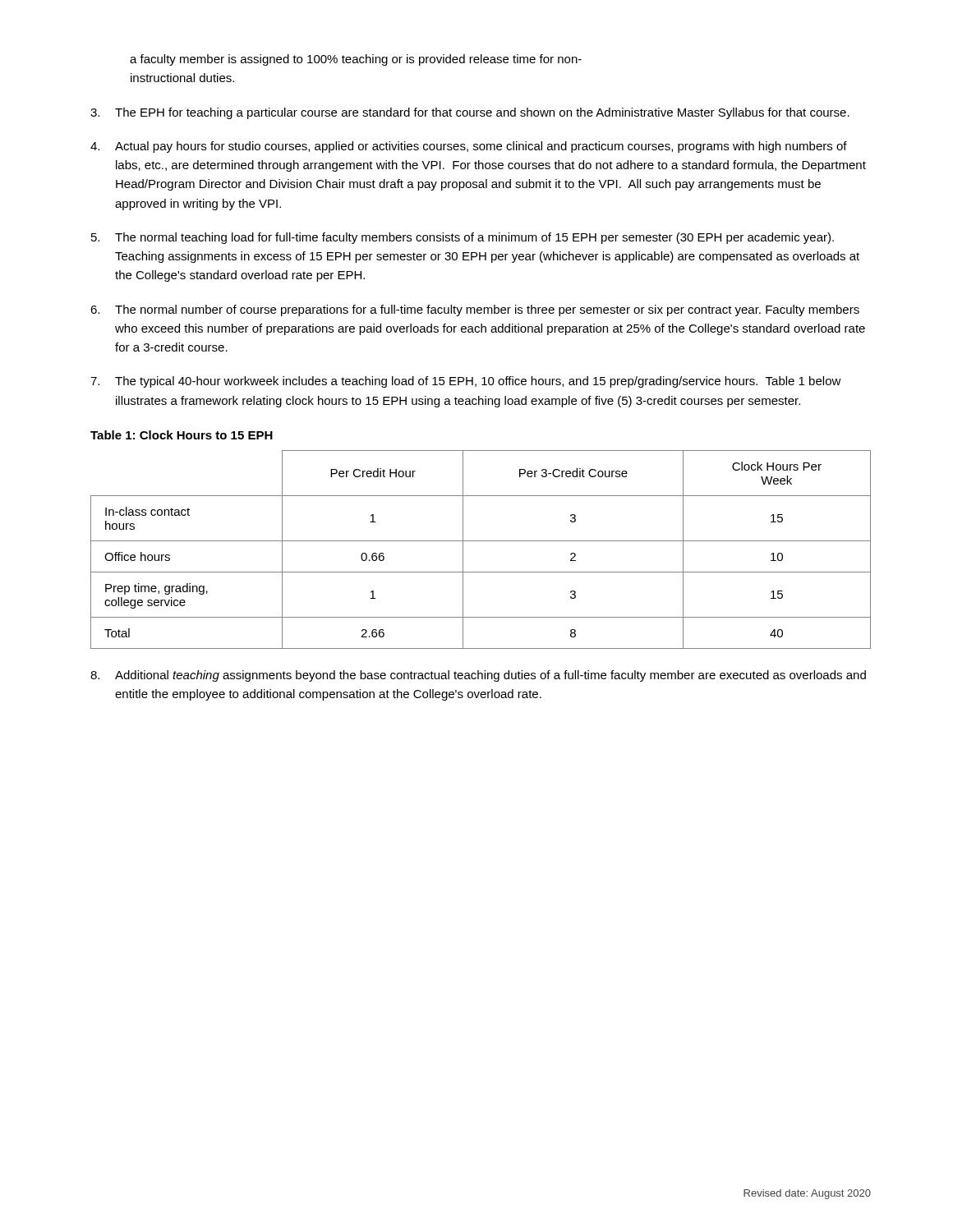Screen dimensions: 1232x953
Task: Locate the text starting "6. The normal"
Action: 481,328
